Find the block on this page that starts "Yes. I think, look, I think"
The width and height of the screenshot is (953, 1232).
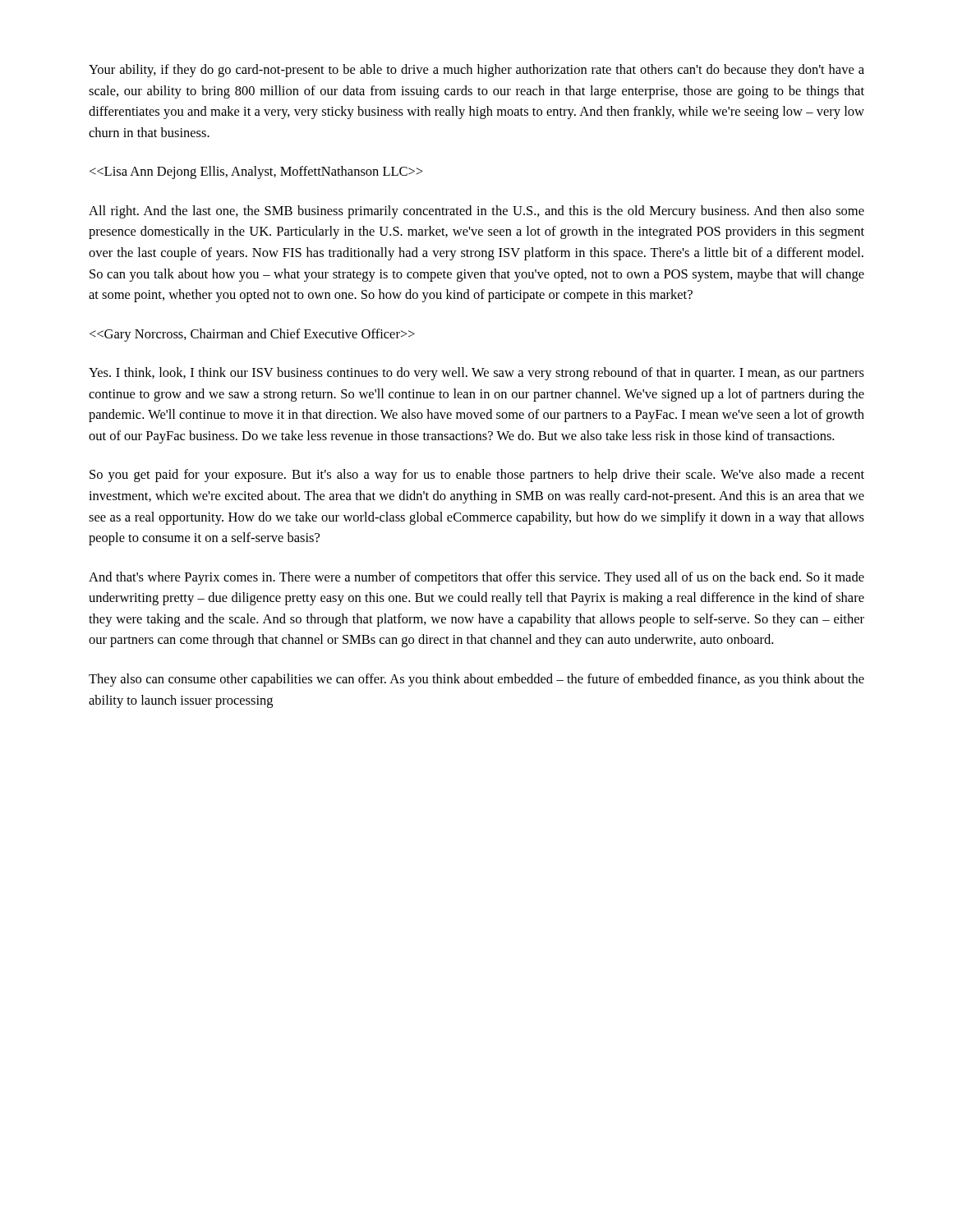pyautogui.click(x=476, y=404)
